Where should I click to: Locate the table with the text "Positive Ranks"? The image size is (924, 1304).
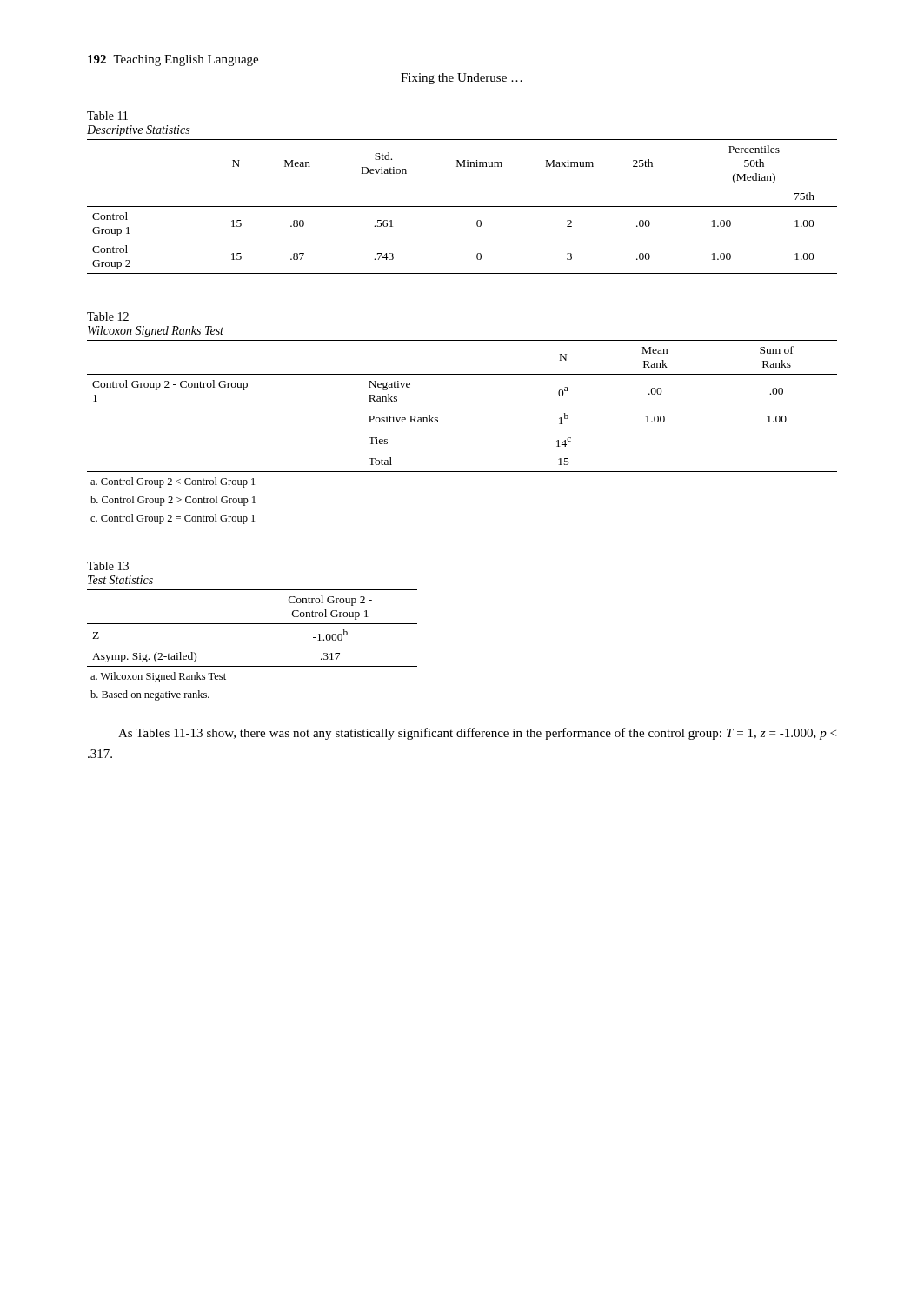pos(462,433)
